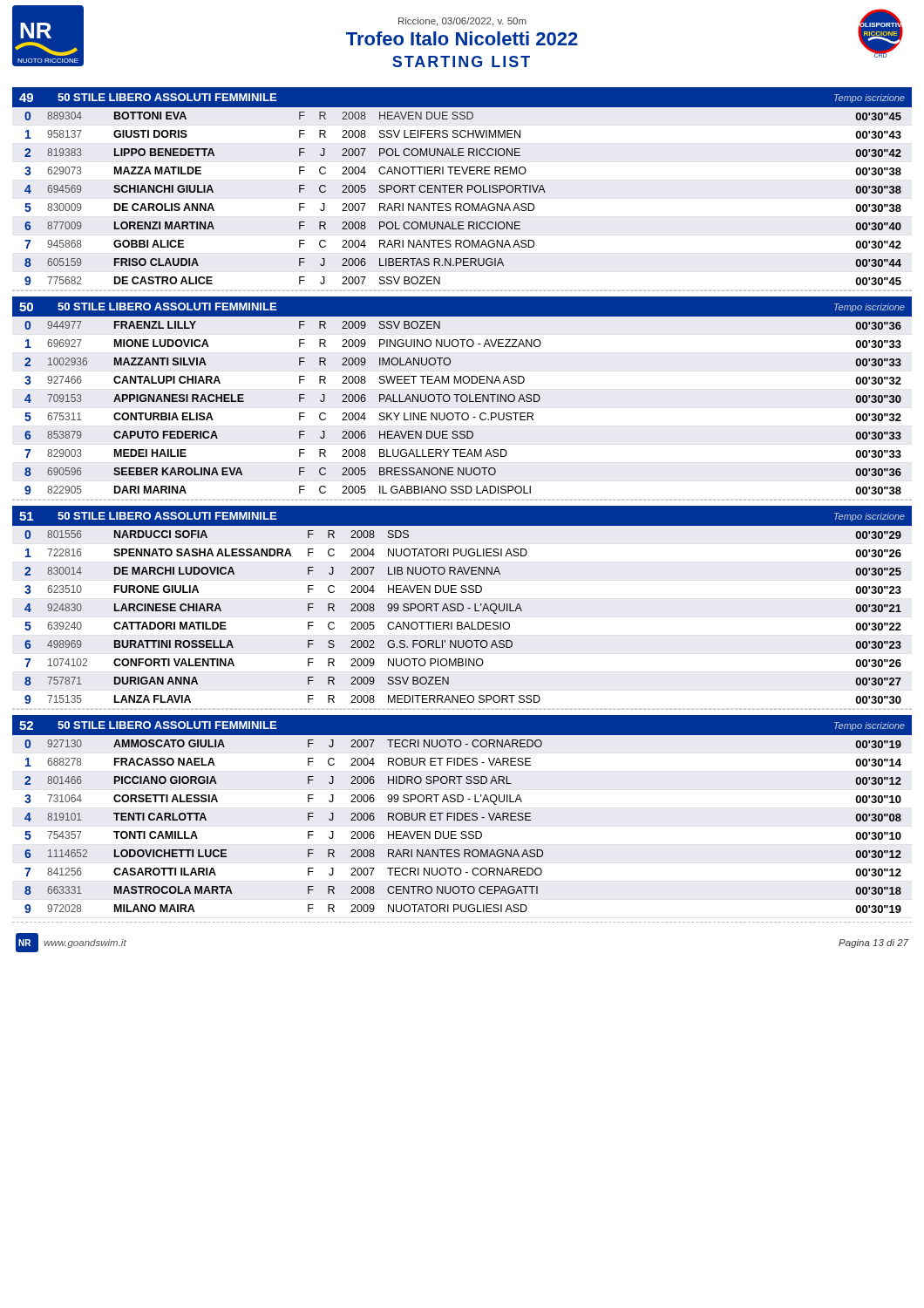The image size is (924, 1308).
Task: Locate the table with the text "GOBBI ALICE"
Action: [462, 199]
